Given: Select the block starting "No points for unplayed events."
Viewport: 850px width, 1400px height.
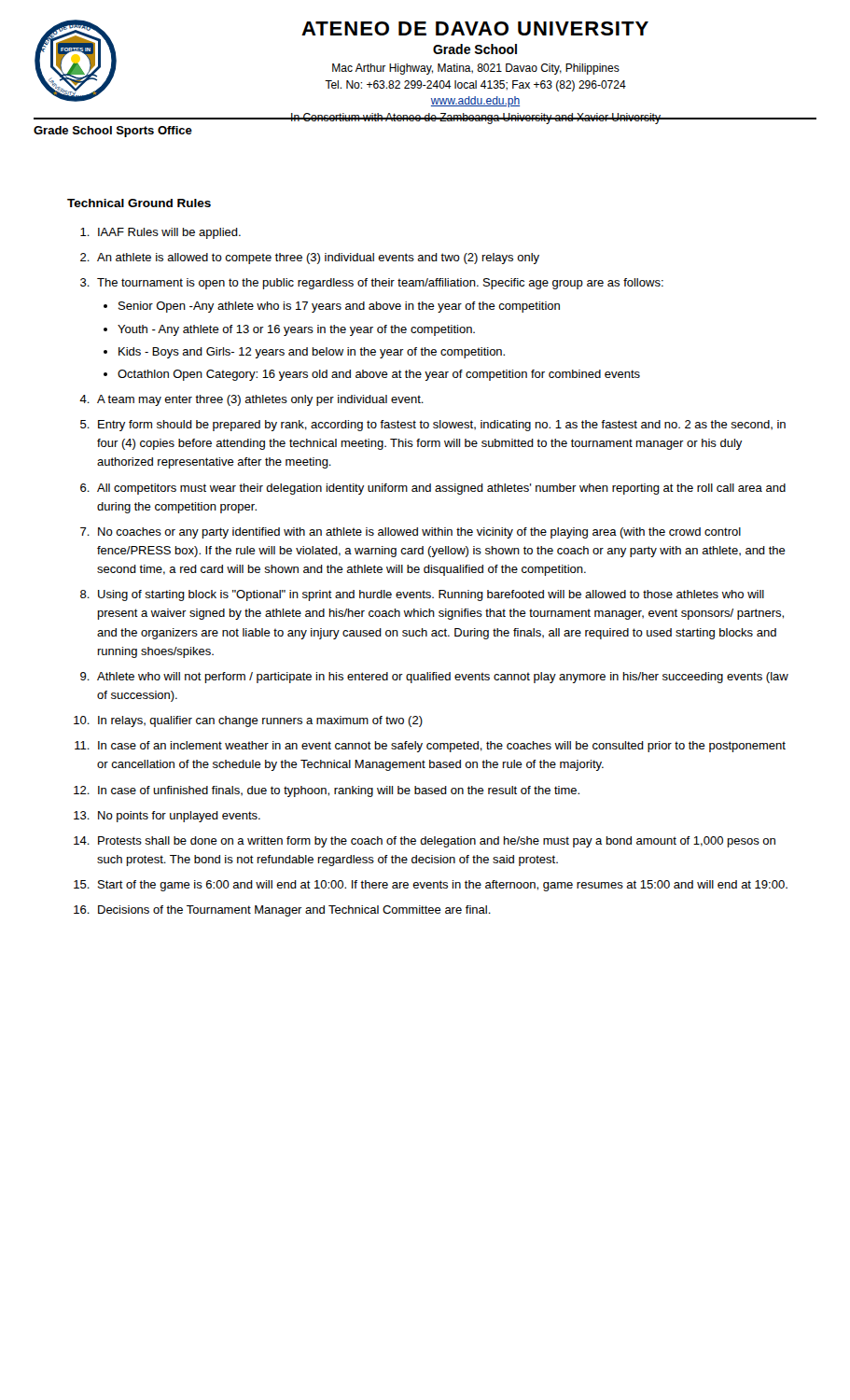Looking at the screenshot, I should pyautogui.click(x=179, y=815).
